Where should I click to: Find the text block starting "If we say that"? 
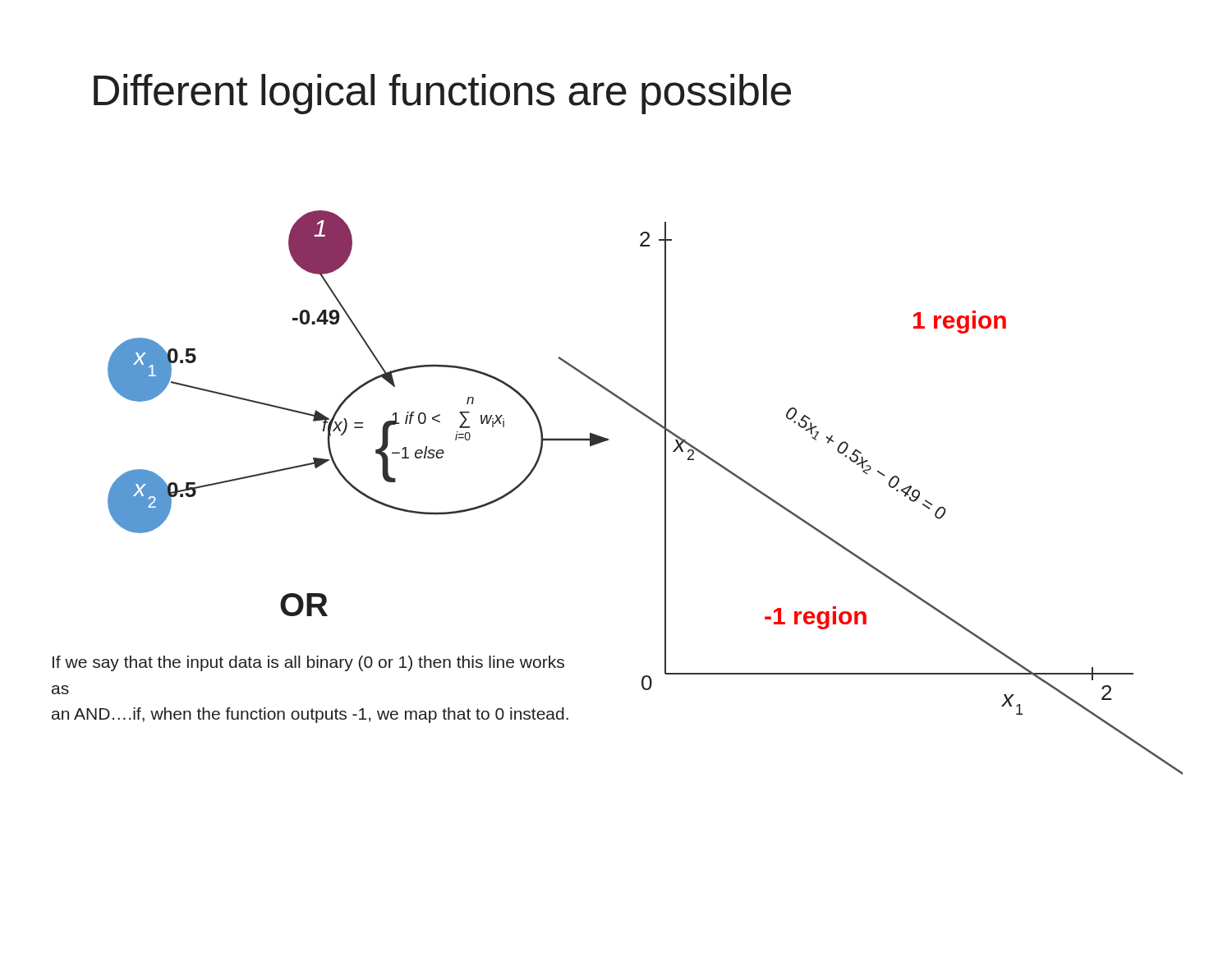(x=308, y=663)
